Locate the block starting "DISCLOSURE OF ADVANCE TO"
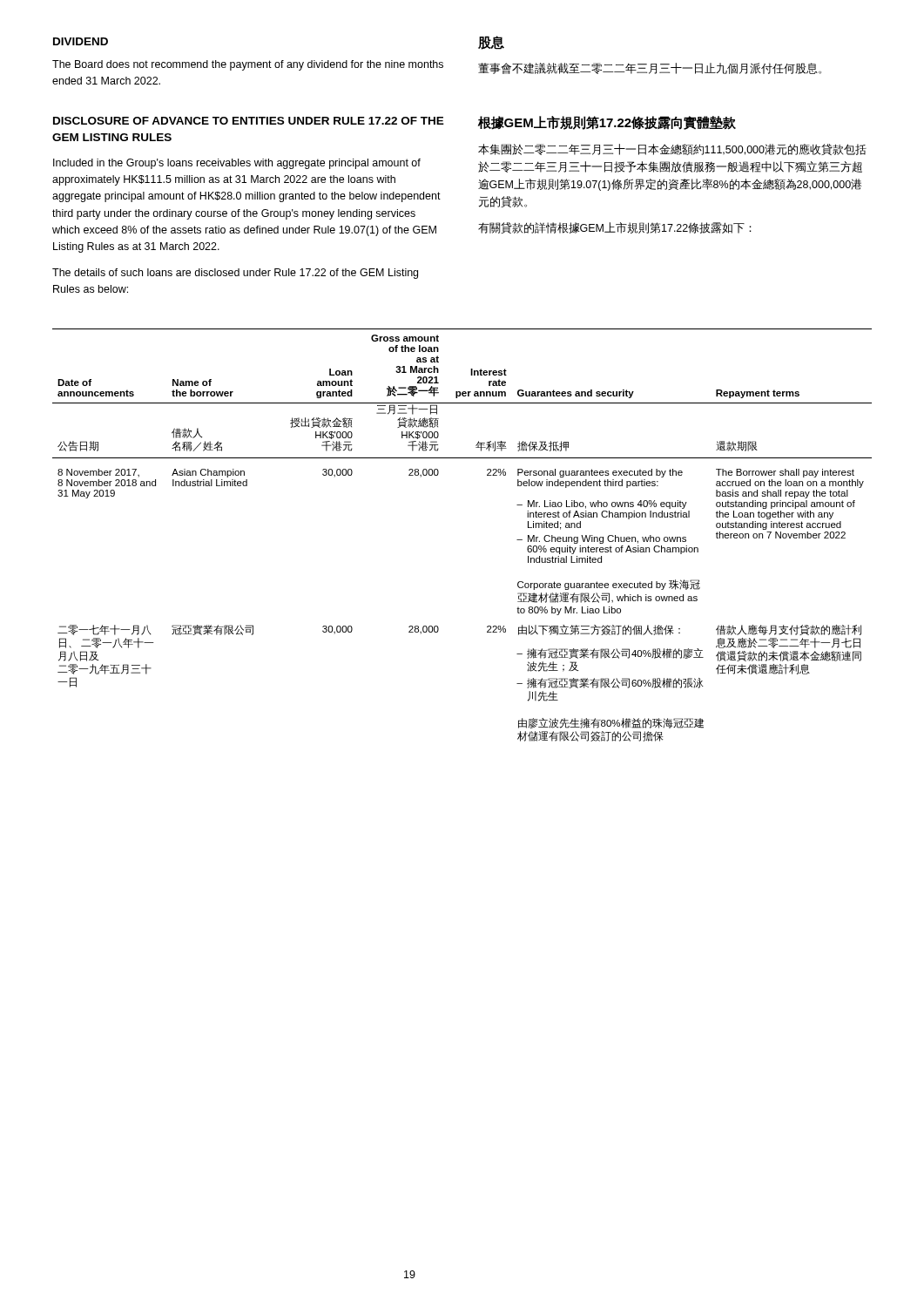This screenshot has width=924, height=1307. point(248,129)
